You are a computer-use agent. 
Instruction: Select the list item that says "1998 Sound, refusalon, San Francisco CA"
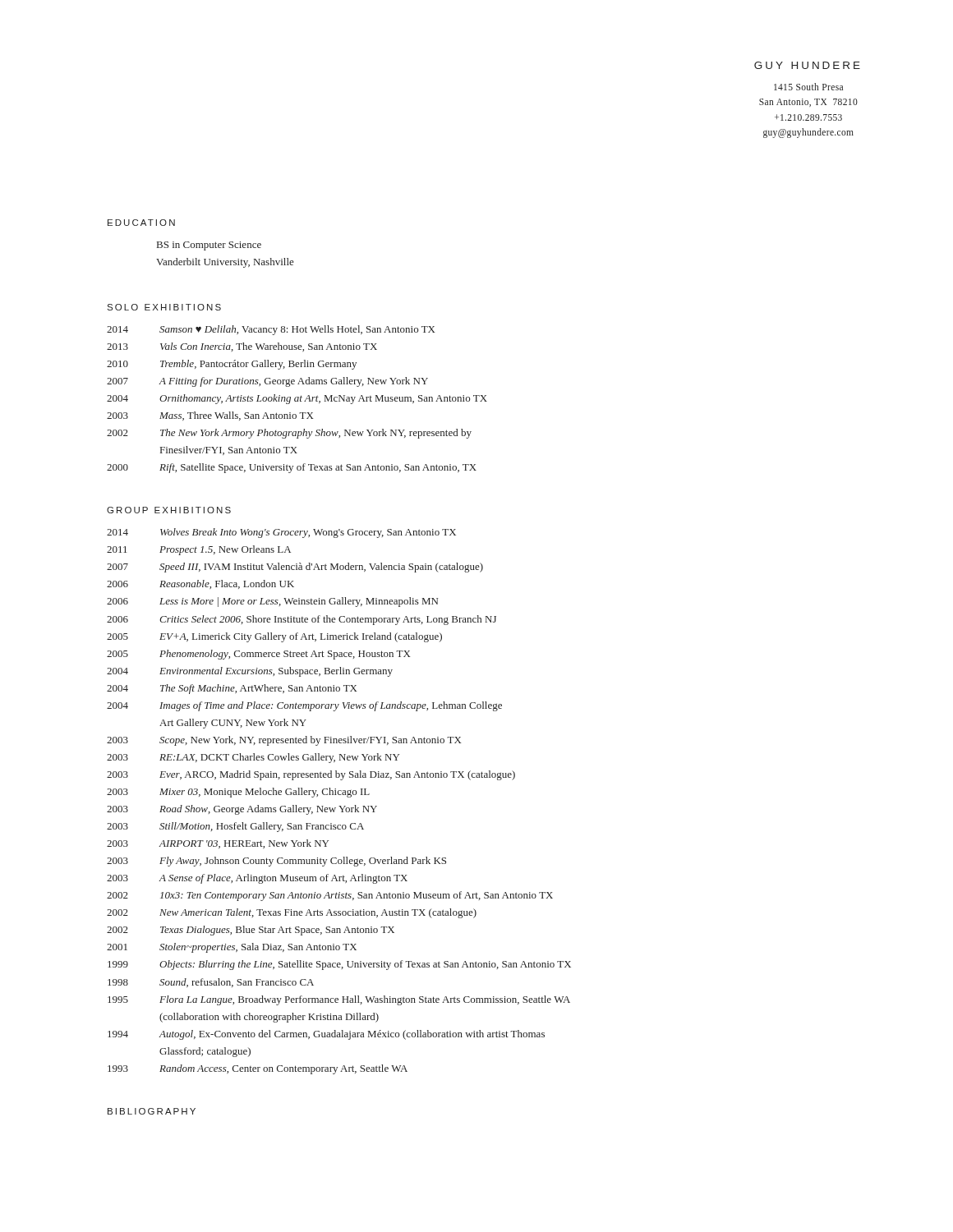pyautogui.click(x=211, y=983)
